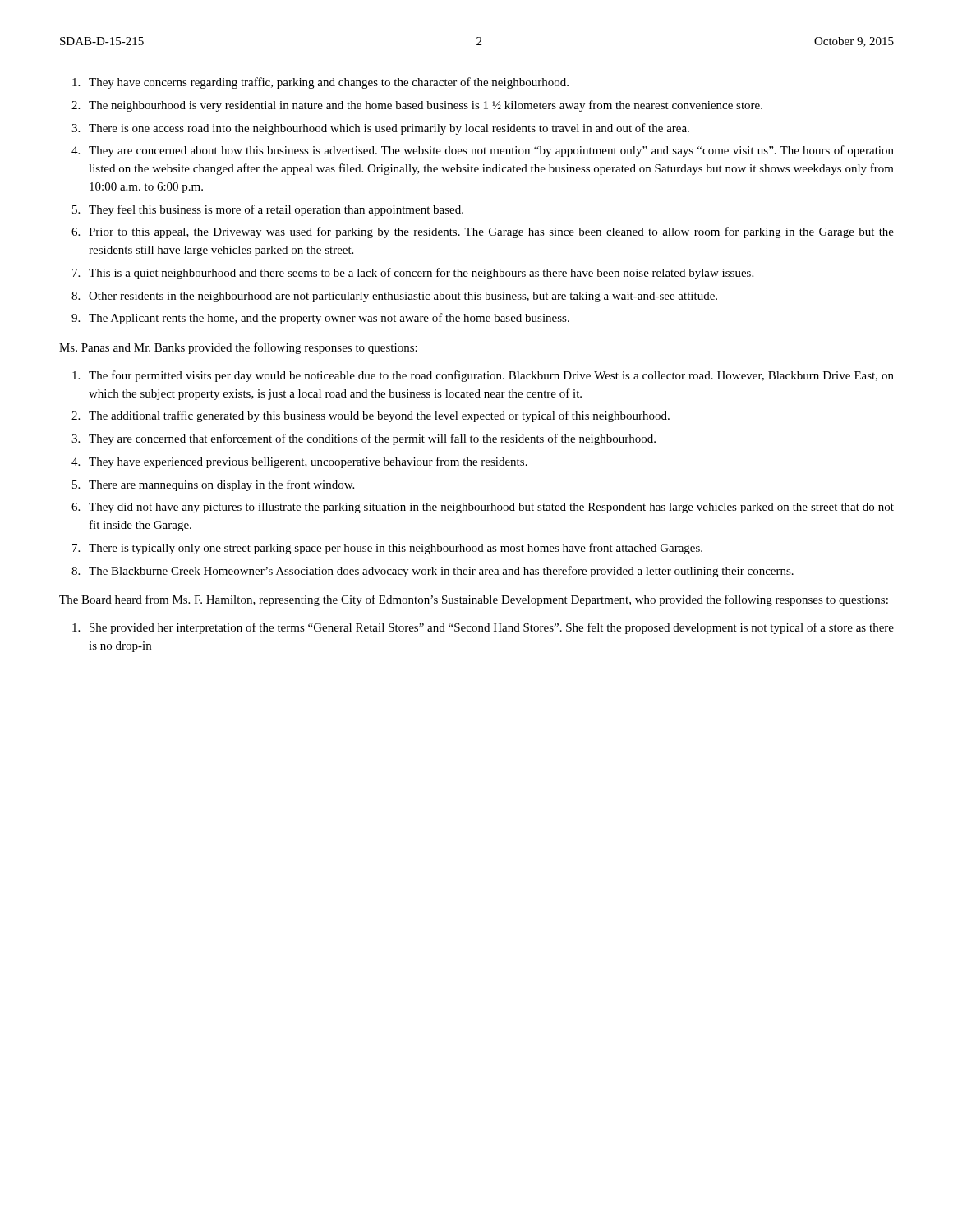
Task: Locate the text block that says "The Board heard from"
Action: [x=474, y=600]
